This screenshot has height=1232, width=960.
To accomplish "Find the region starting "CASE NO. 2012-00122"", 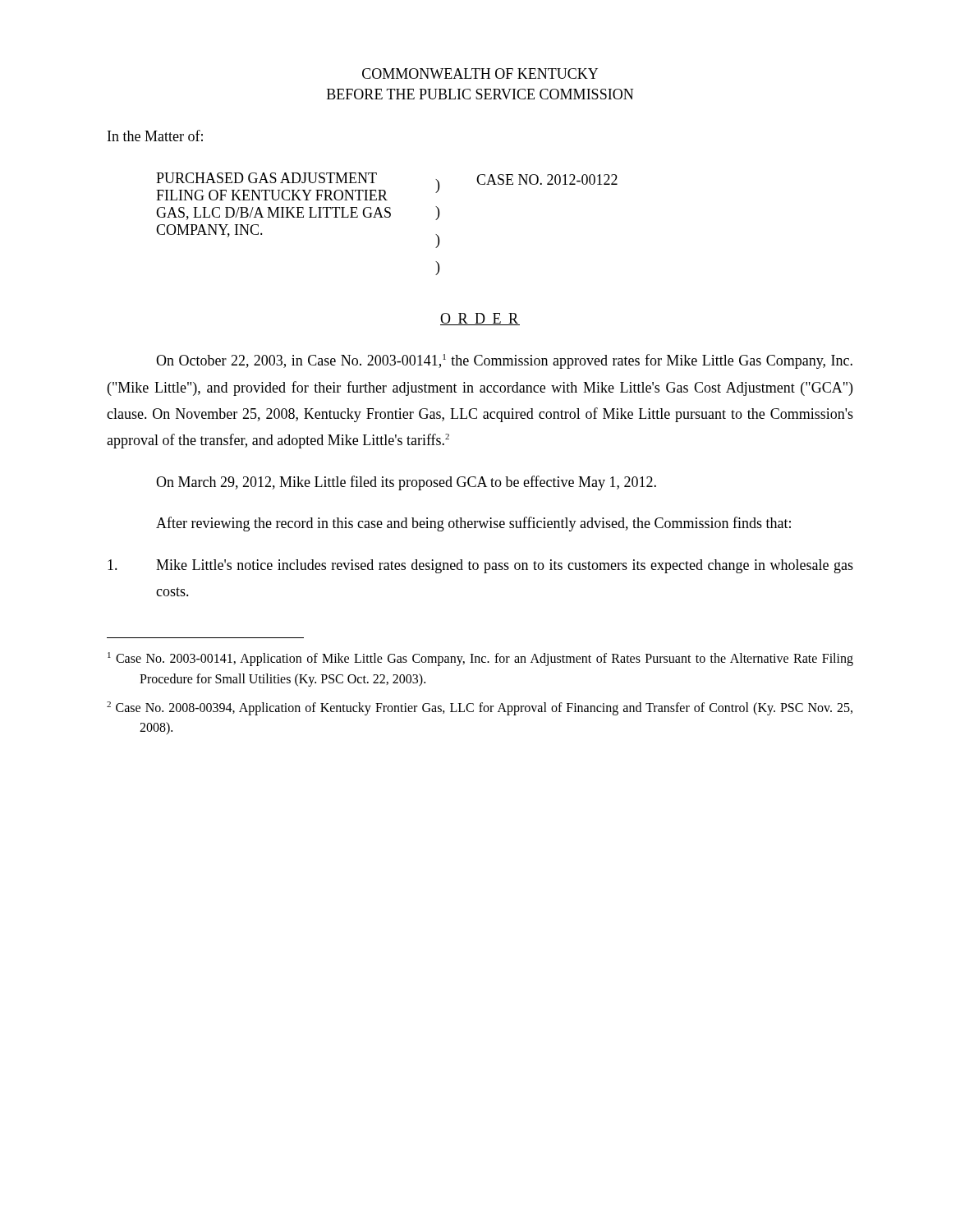I will pos(547,180).
